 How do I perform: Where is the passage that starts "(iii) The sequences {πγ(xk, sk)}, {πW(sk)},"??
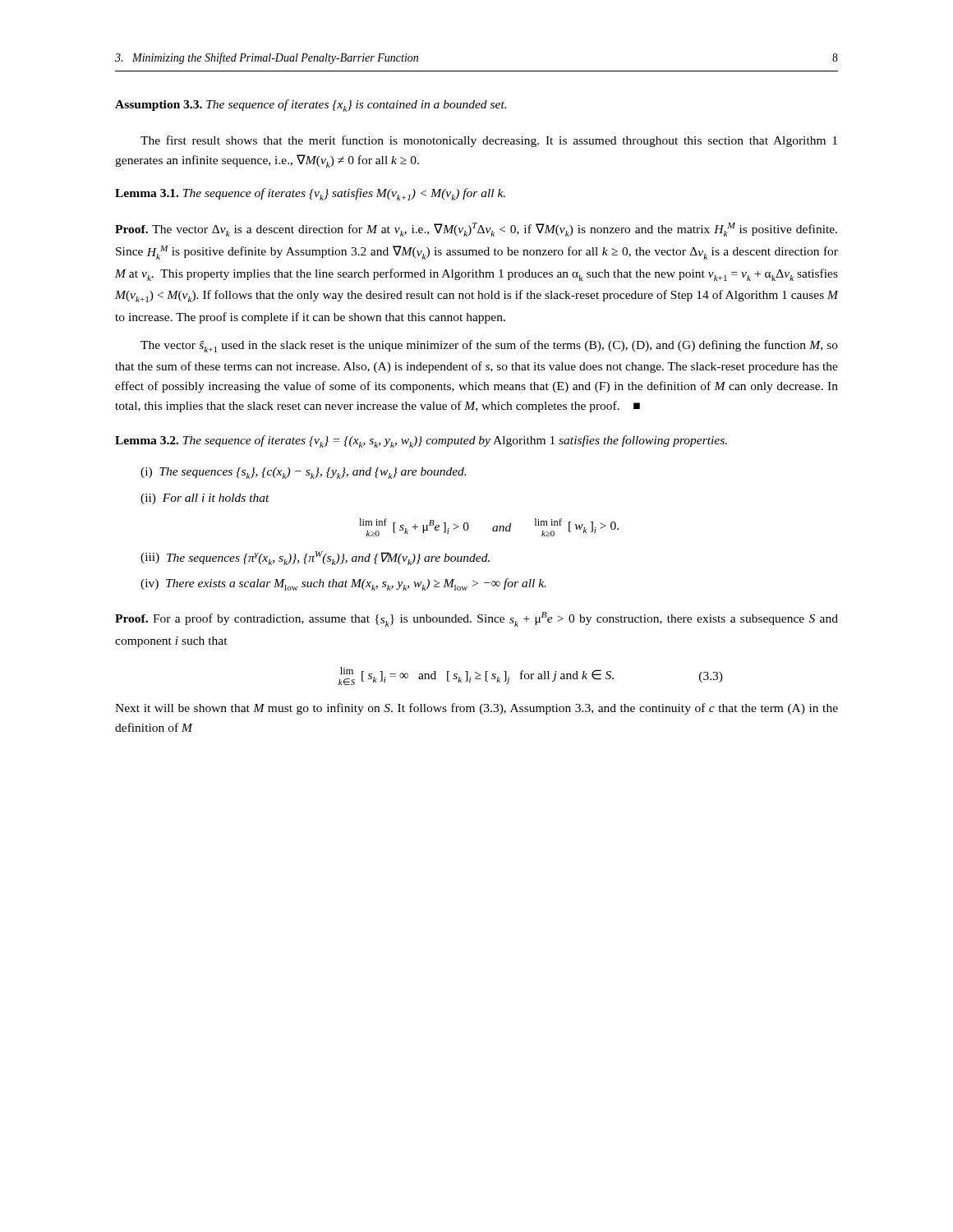click(316, 557)
